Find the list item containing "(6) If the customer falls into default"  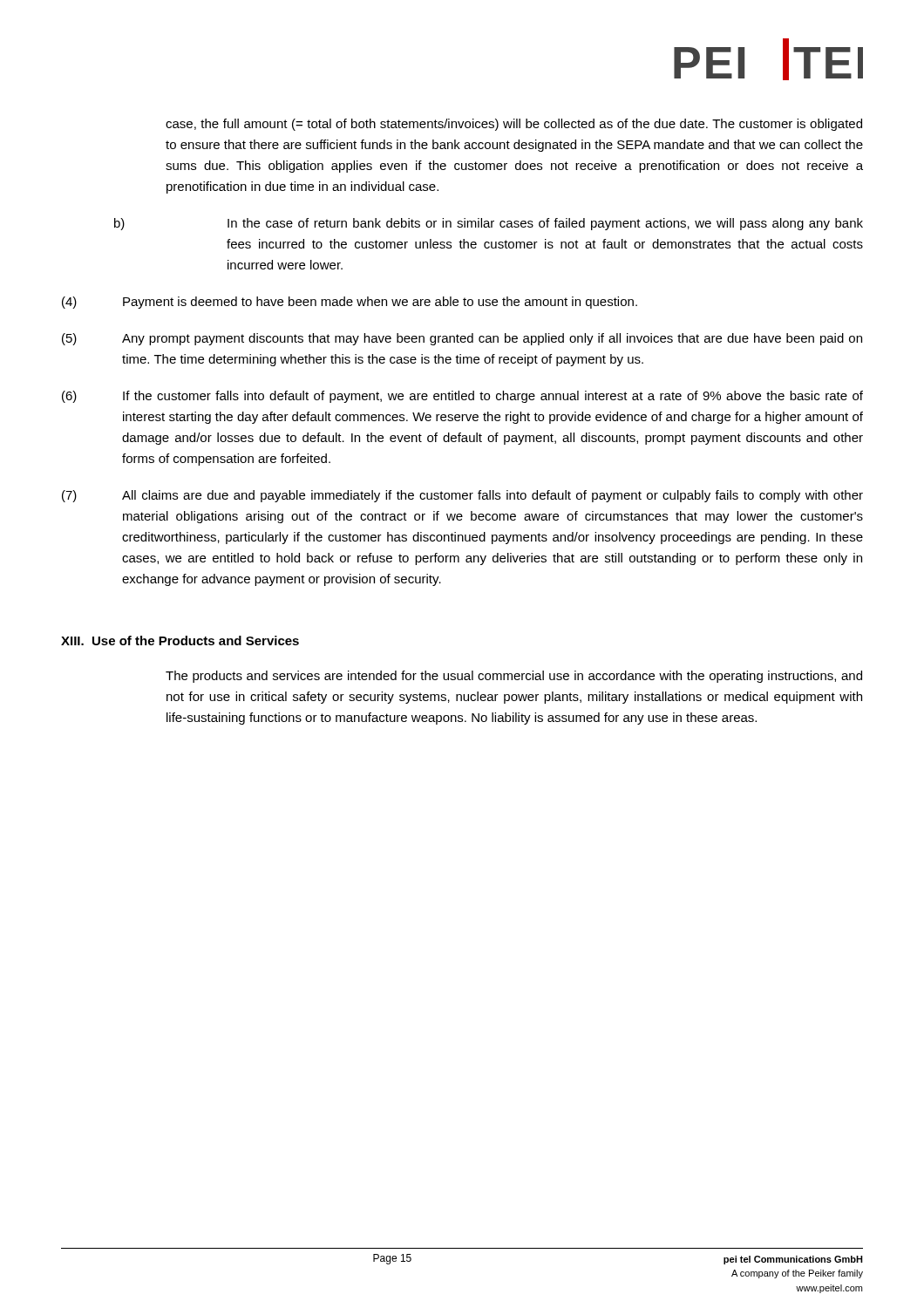coord(462,427)
